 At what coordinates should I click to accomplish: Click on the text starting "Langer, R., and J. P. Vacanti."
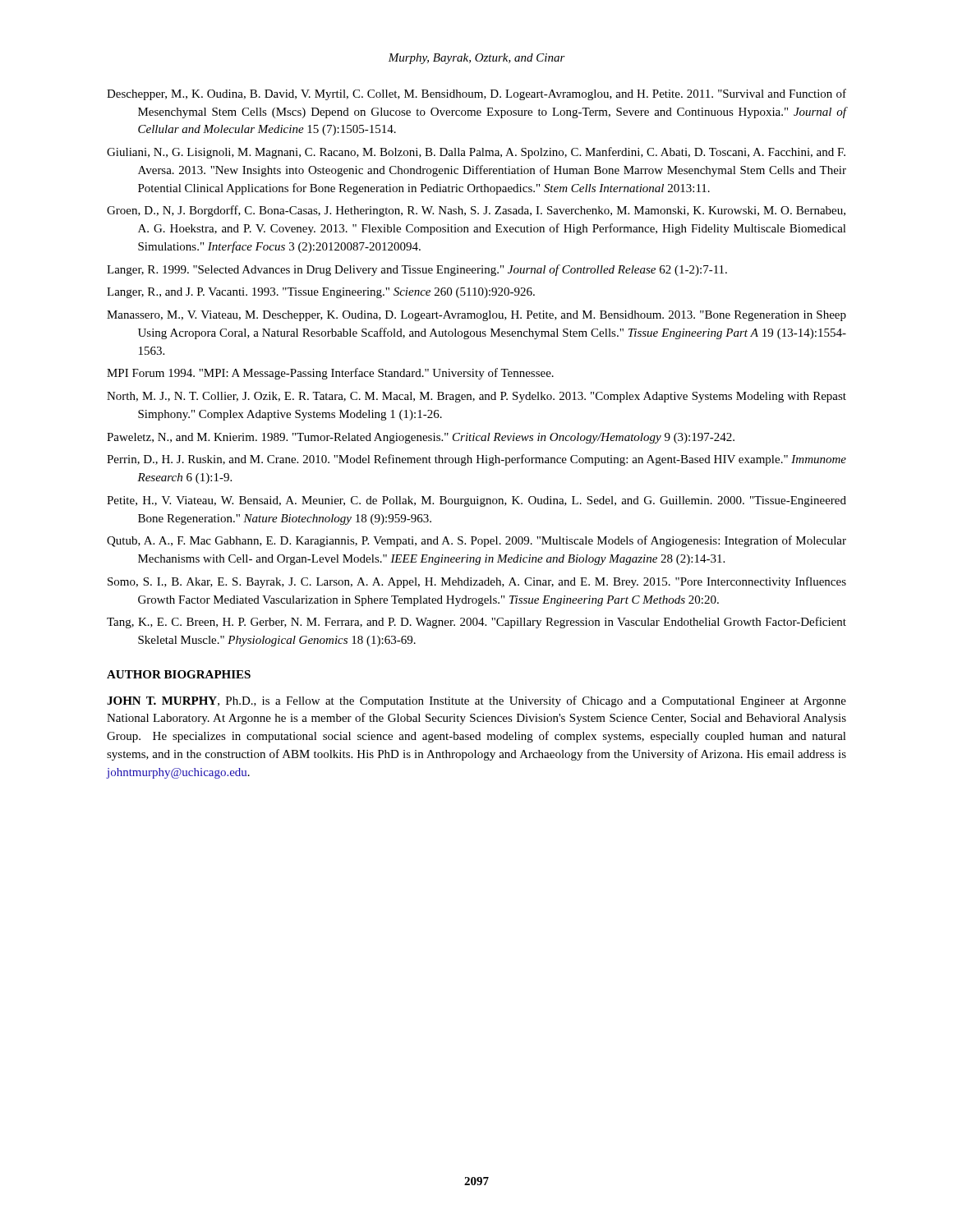(x=321, y=292)
